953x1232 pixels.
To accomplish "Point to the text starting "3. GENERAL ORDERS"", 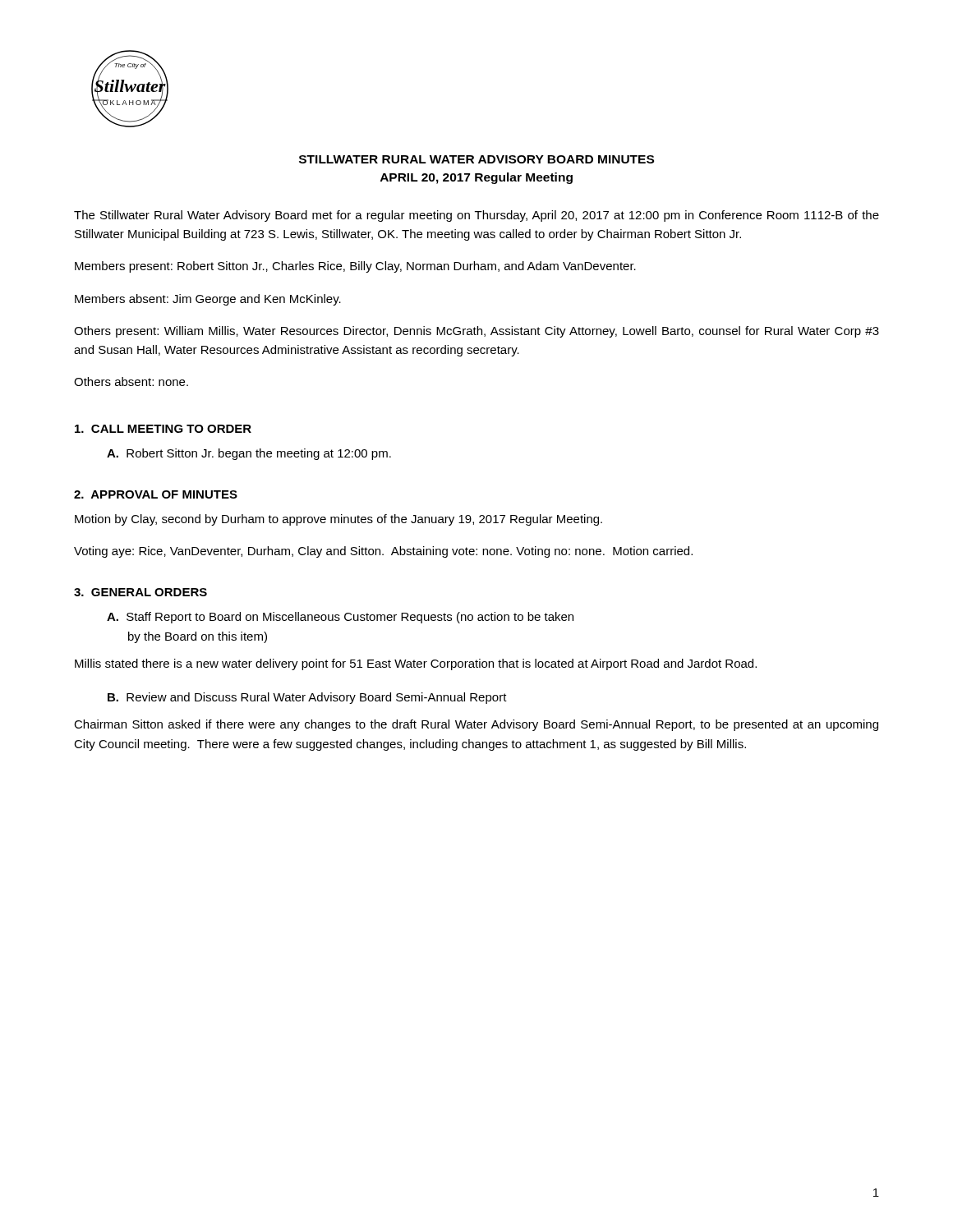I will [x=141, y=592].
